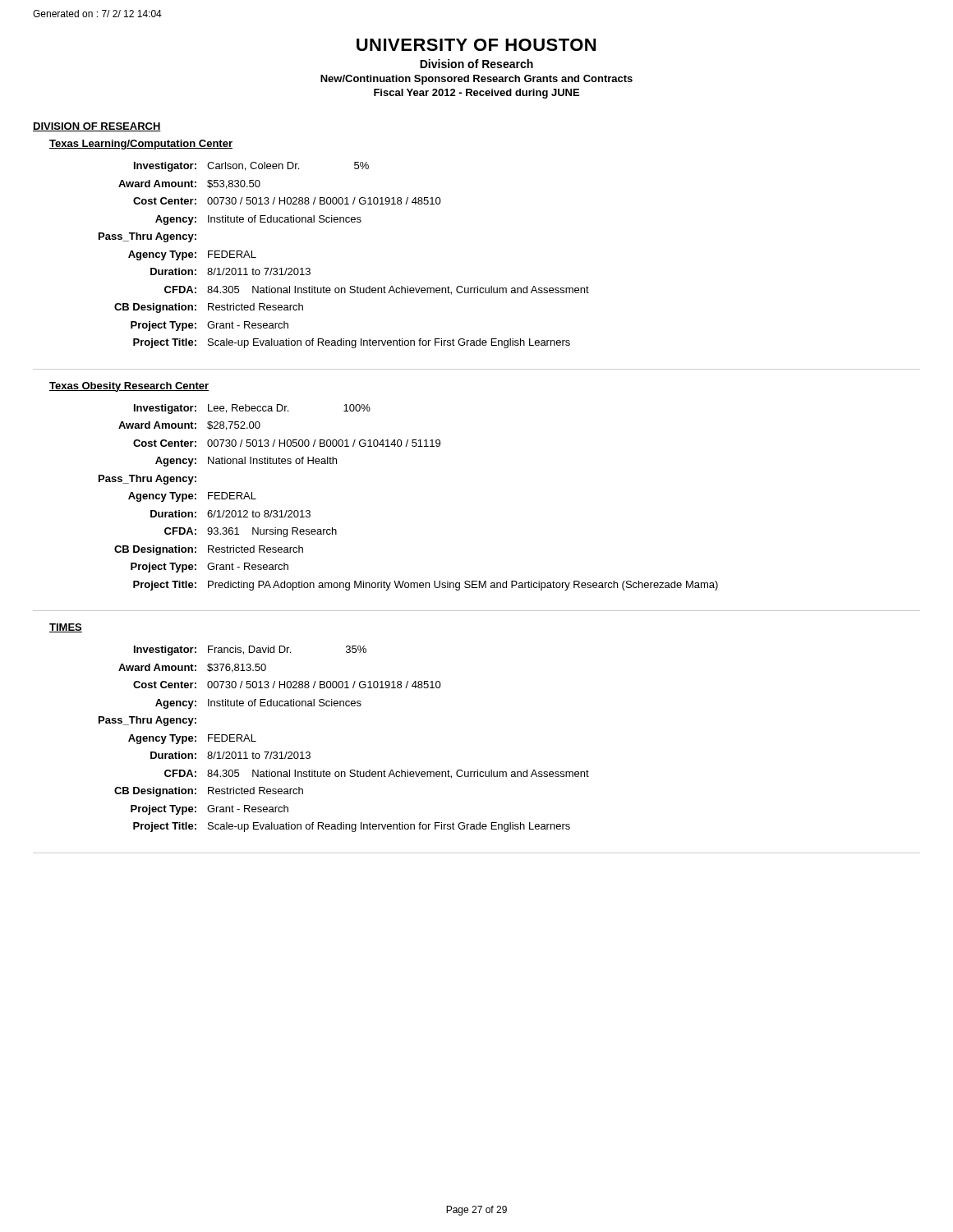Locate the block starting "Texas Learning/Computation Center"

(141, 143)
